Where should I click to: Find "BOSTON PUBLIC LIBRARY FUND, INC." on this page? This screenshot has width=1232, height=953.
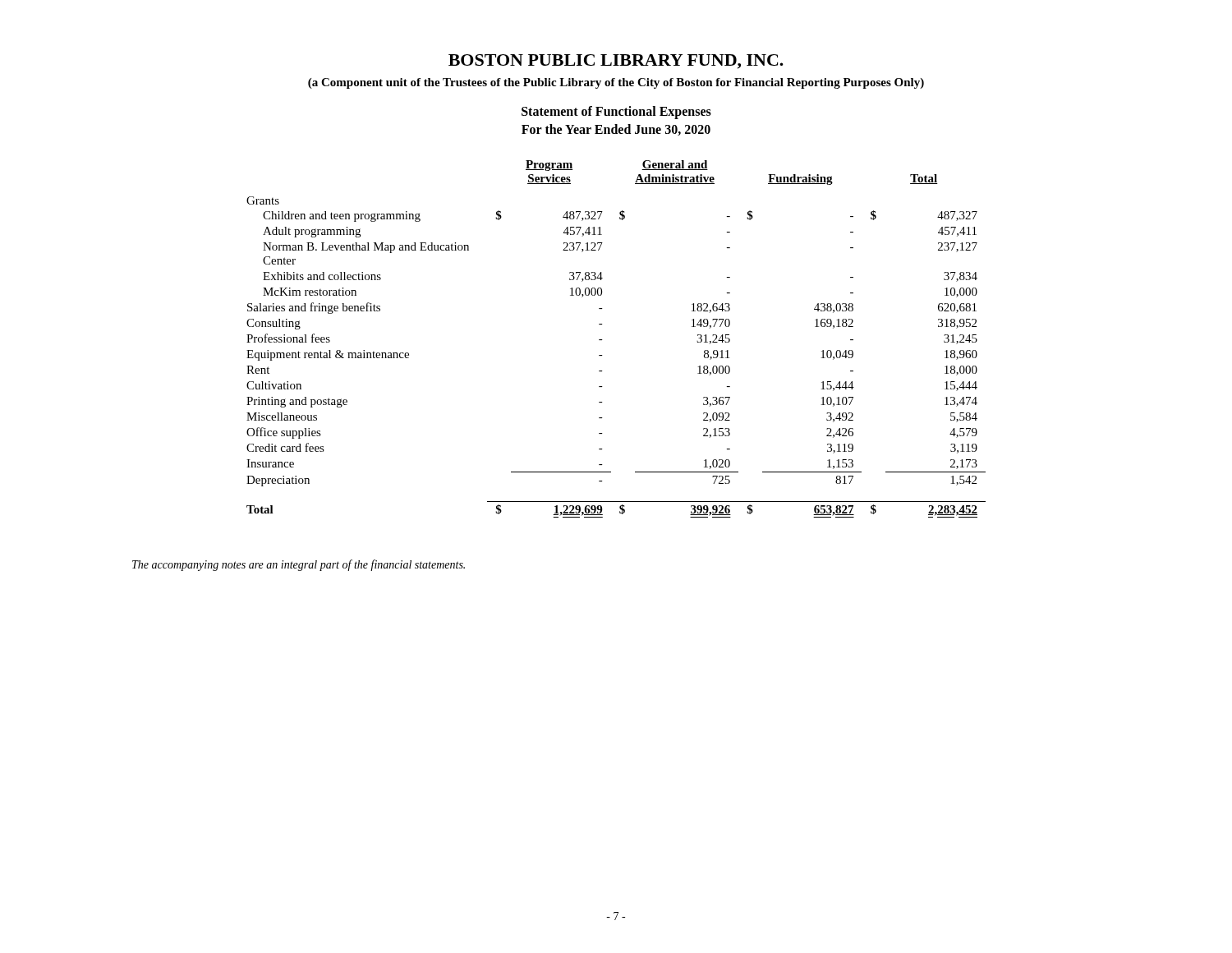click(x=616, y=60)
